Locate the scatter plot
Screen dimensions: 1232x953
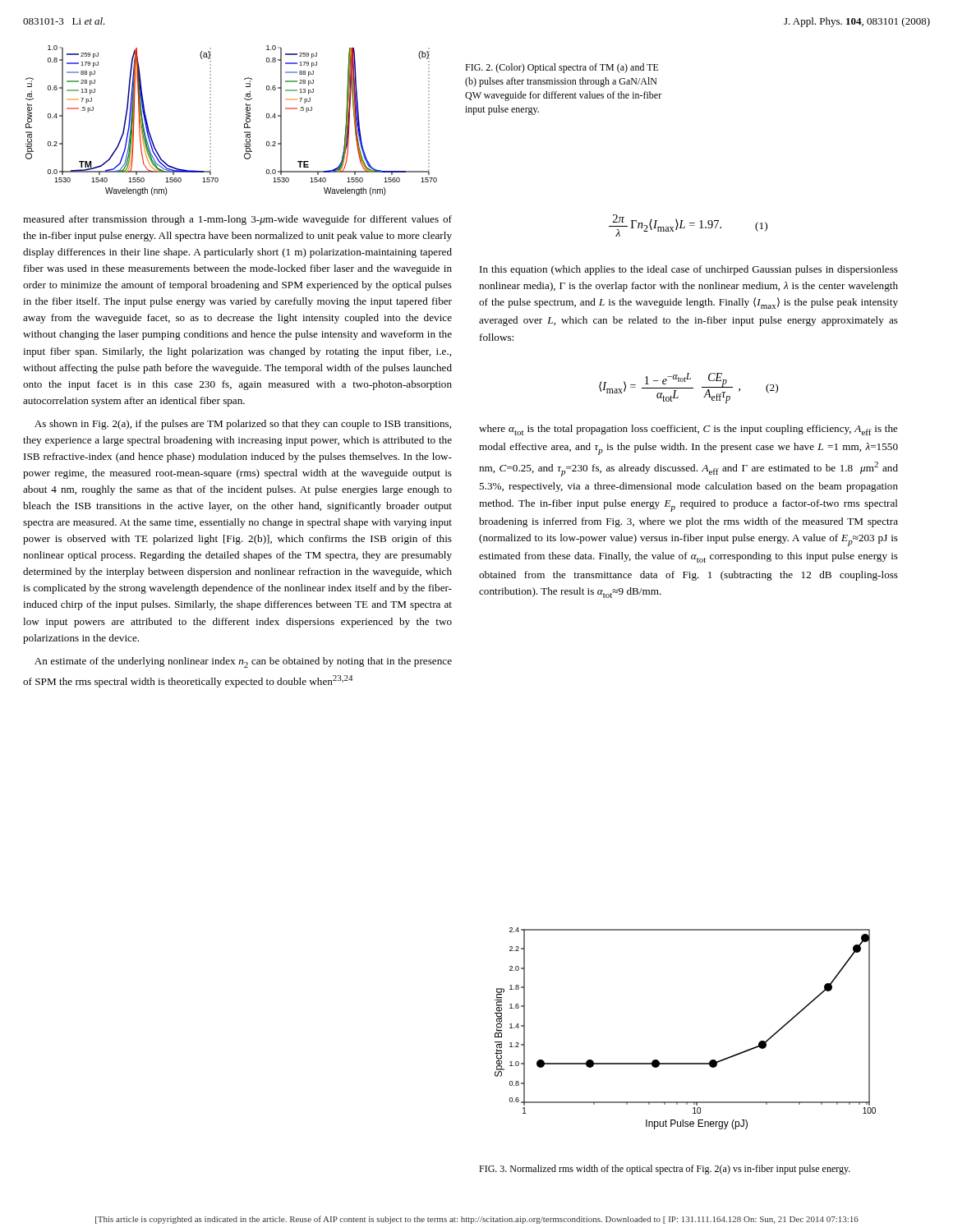(x=688, y=1032)
